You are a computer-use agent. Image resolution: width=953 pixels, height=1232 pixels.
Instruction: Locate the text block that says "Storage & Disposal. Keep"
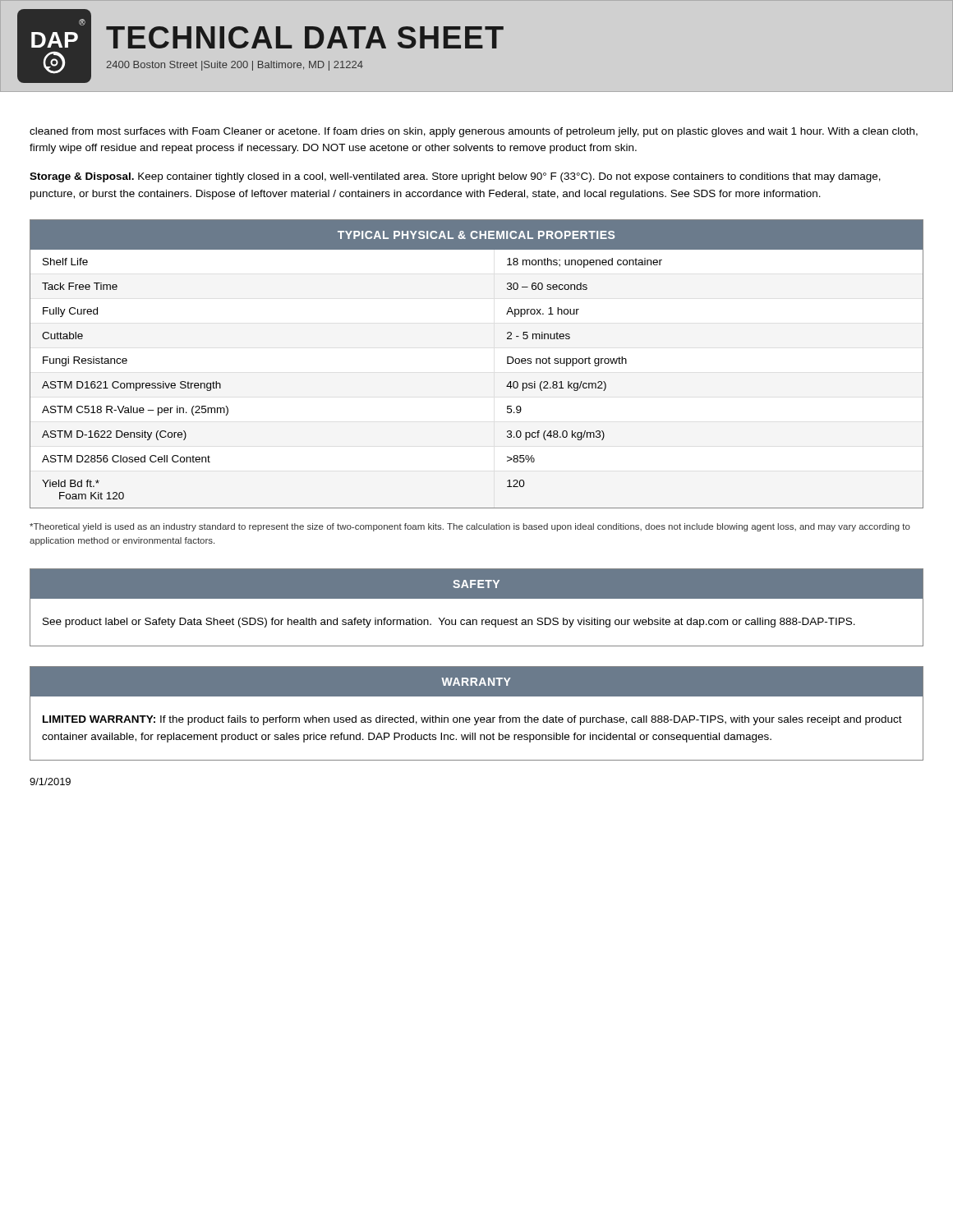(476, 186)
